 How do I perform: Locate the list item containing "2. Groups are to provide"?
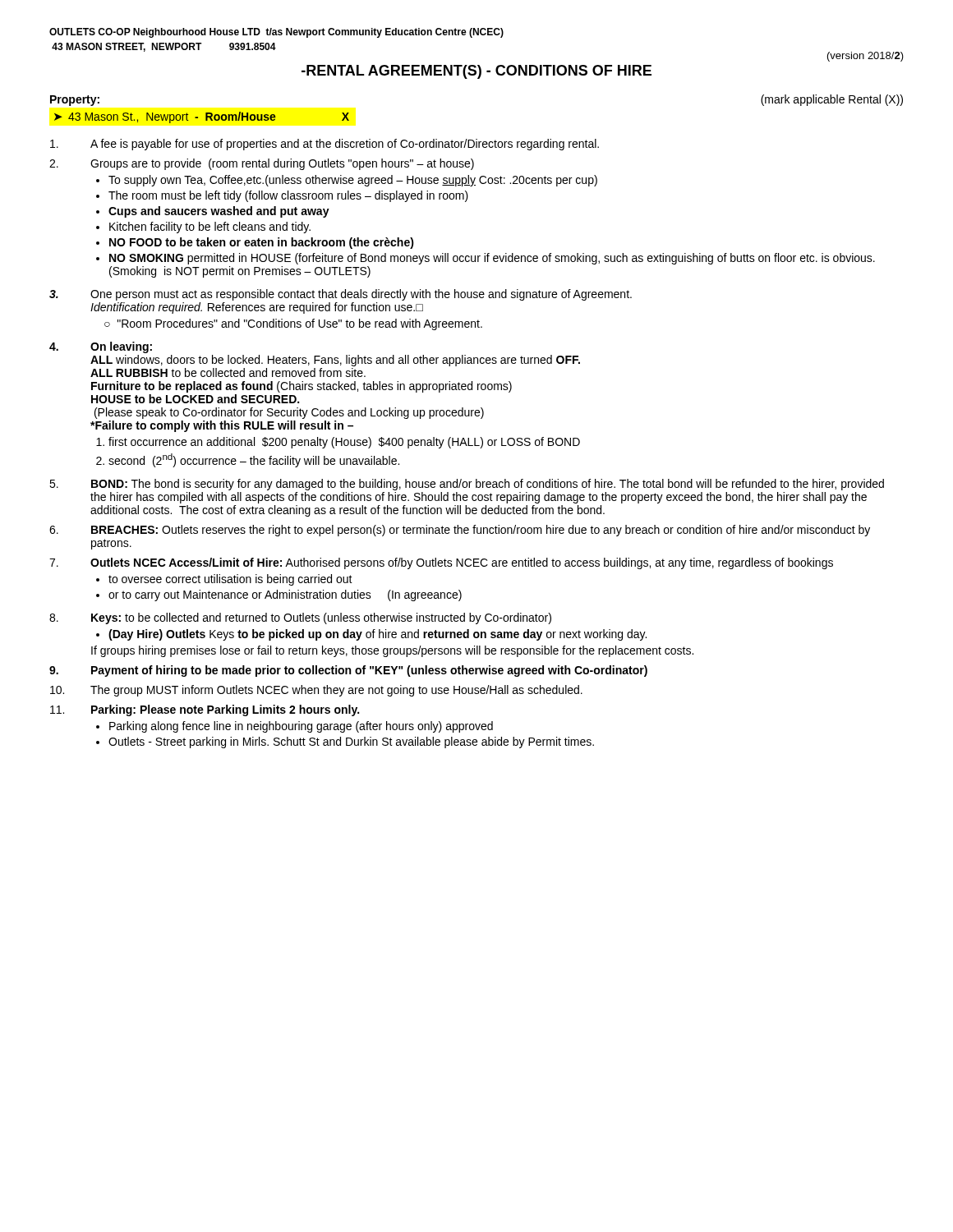tap(262, 164)
